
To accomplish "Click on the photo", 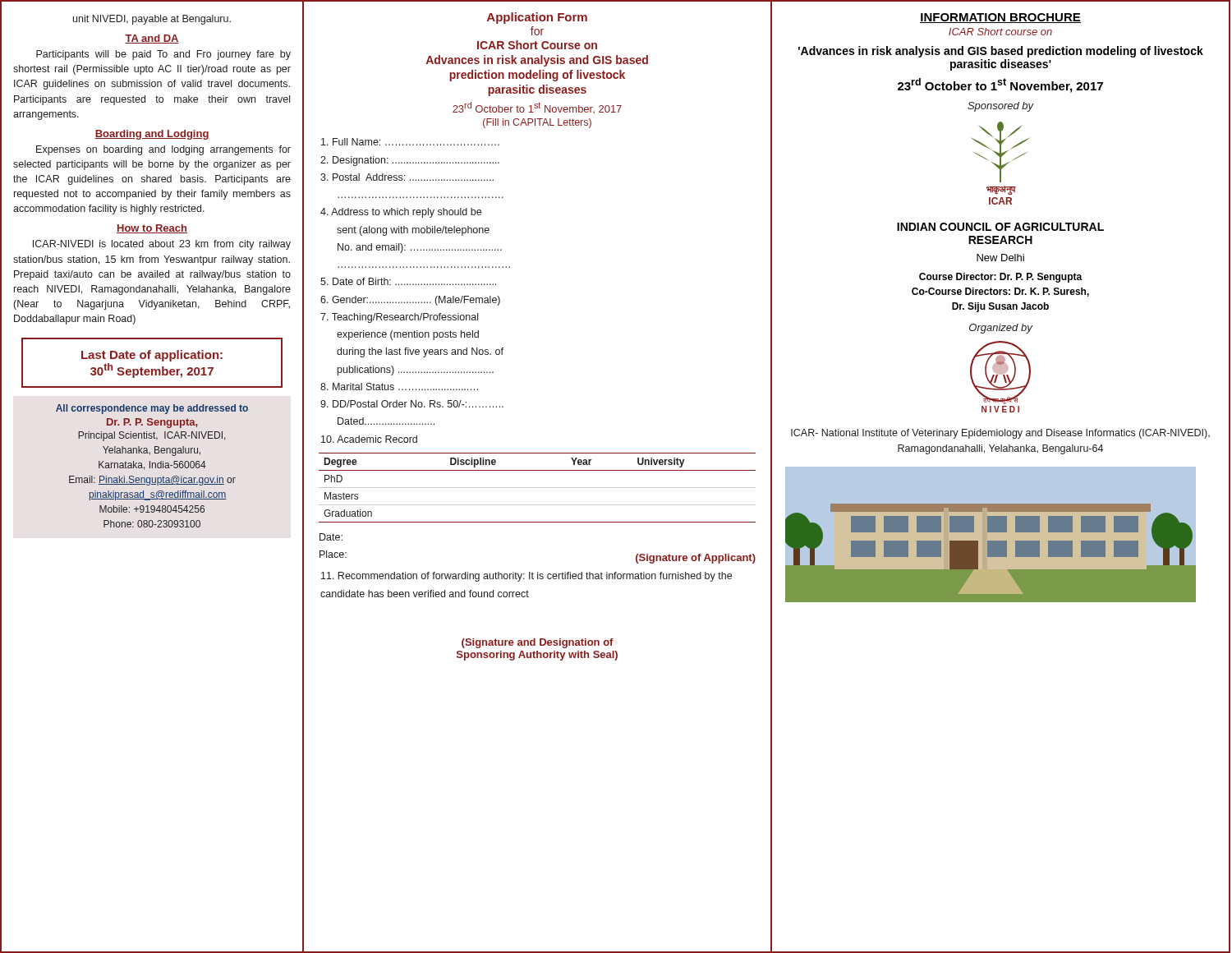I will [x=1000, y=535].
